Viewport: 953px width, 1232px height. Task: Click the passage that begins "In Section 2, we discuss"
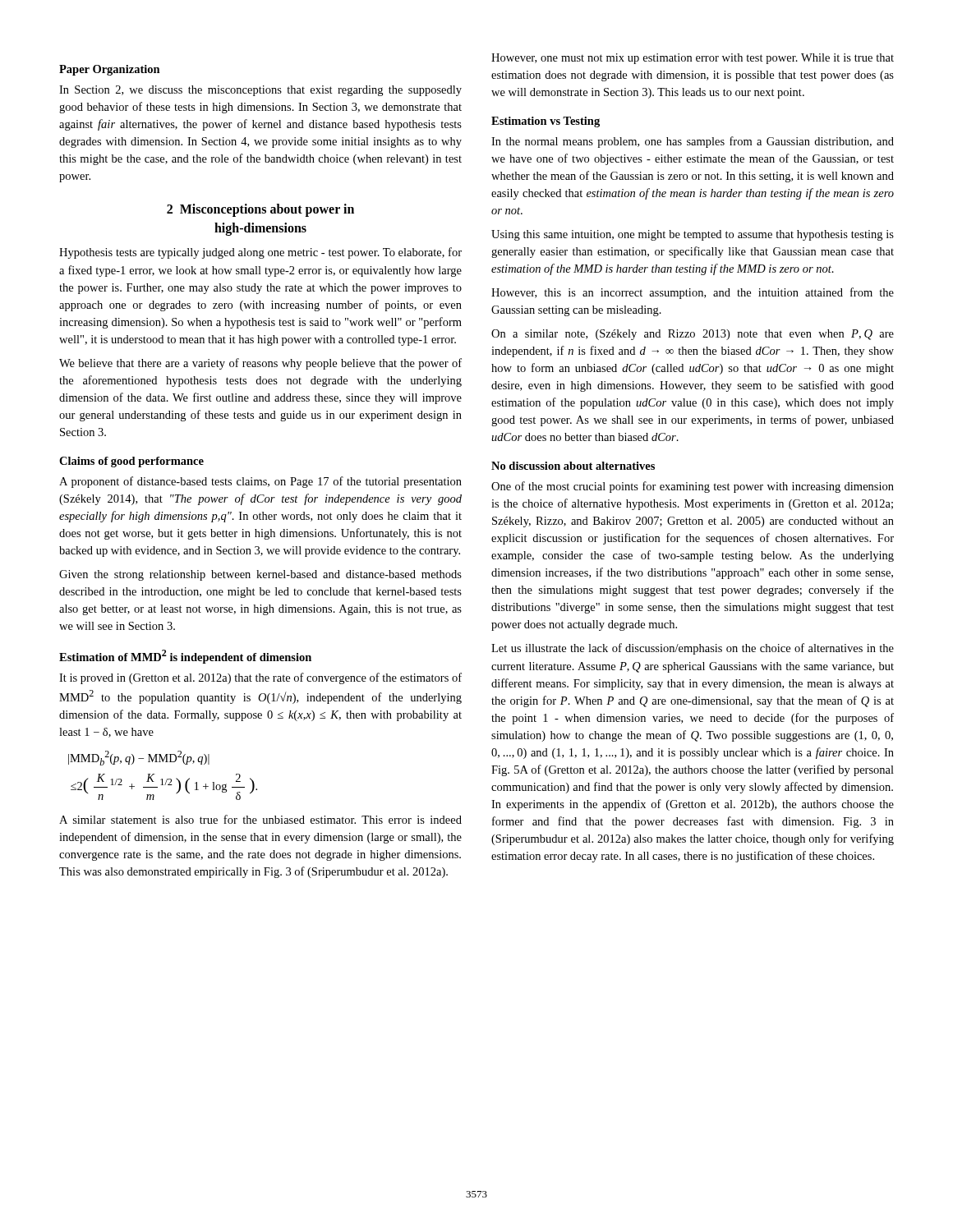(x=260, y=133)
